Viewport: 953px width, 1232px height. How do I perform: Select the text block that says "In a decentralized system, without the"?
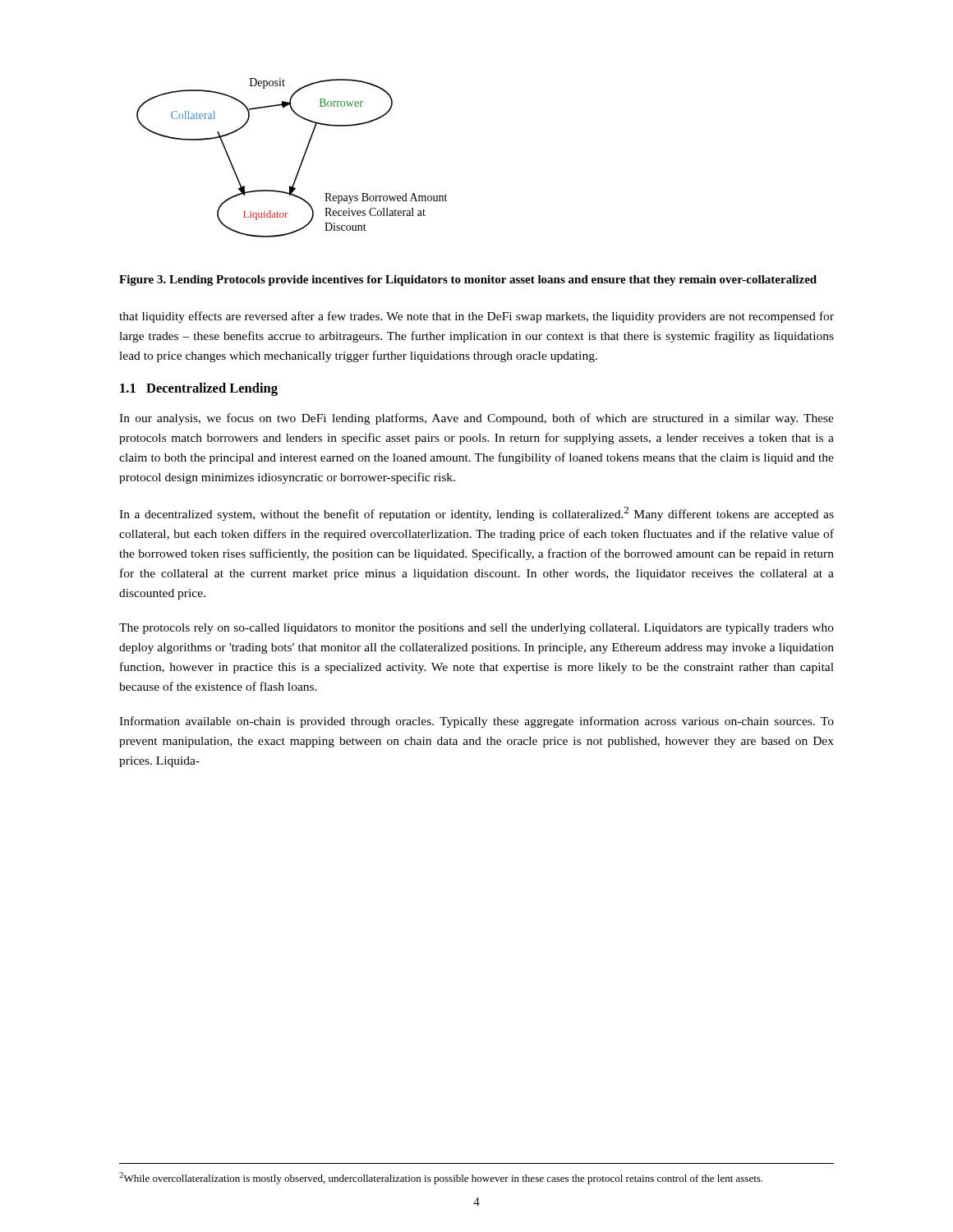point(476,552)
